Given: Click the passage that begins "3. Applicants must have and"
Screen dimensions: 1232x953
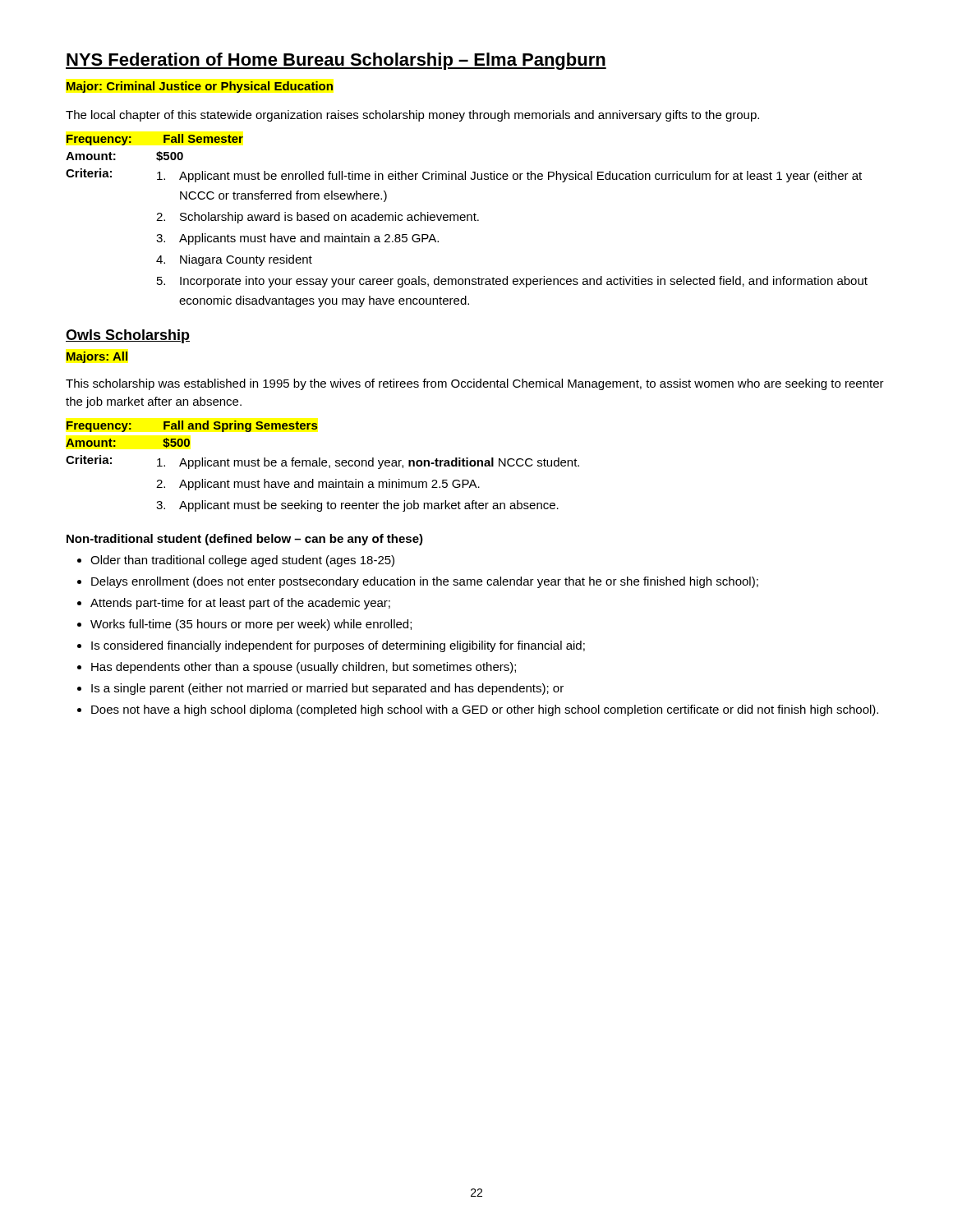Looking at the screenshot, I should (297, 239).
